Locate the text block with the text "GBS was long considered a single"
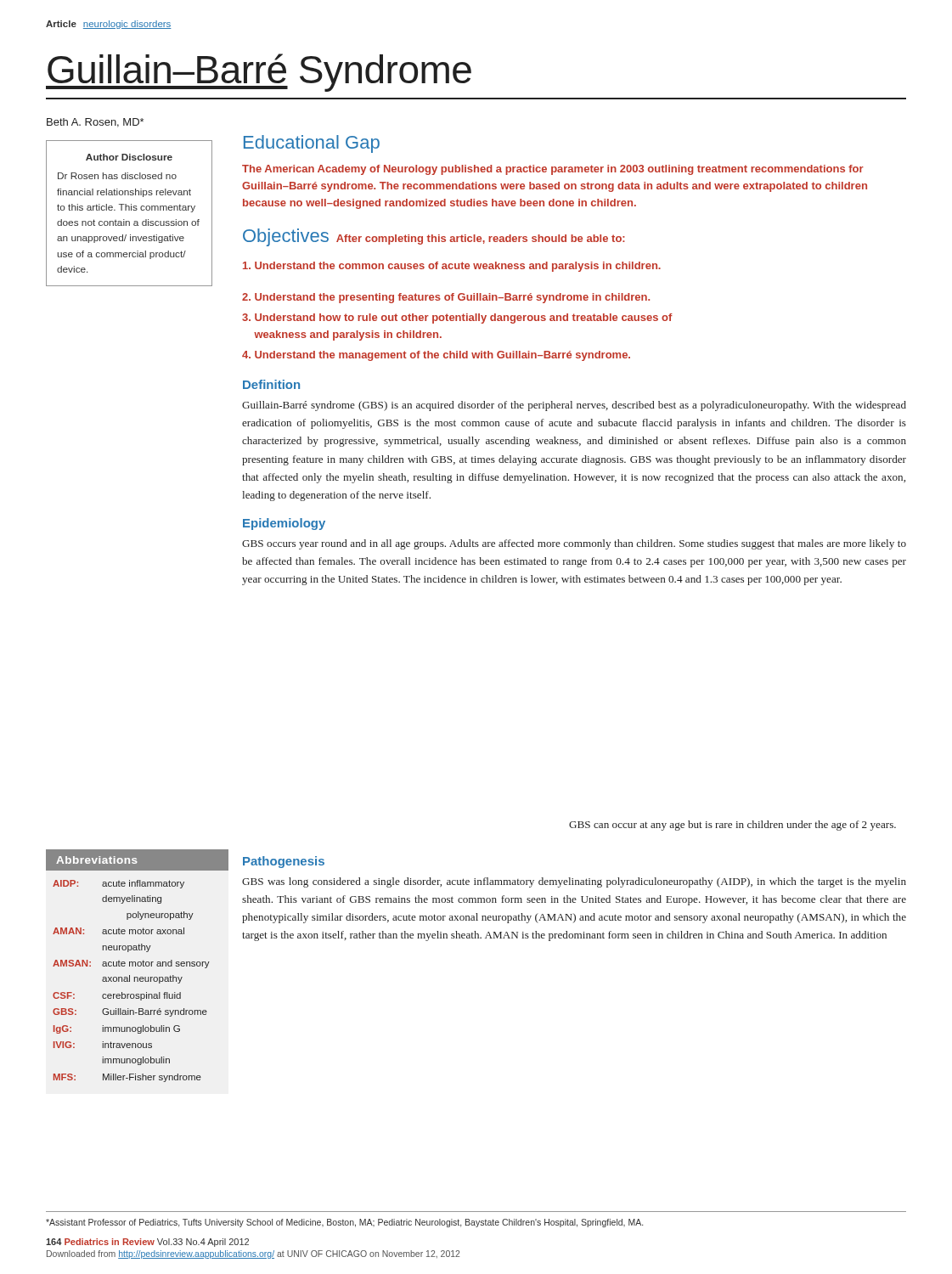952x1274 pixels. pyautogui.click(x=574, y=908)
